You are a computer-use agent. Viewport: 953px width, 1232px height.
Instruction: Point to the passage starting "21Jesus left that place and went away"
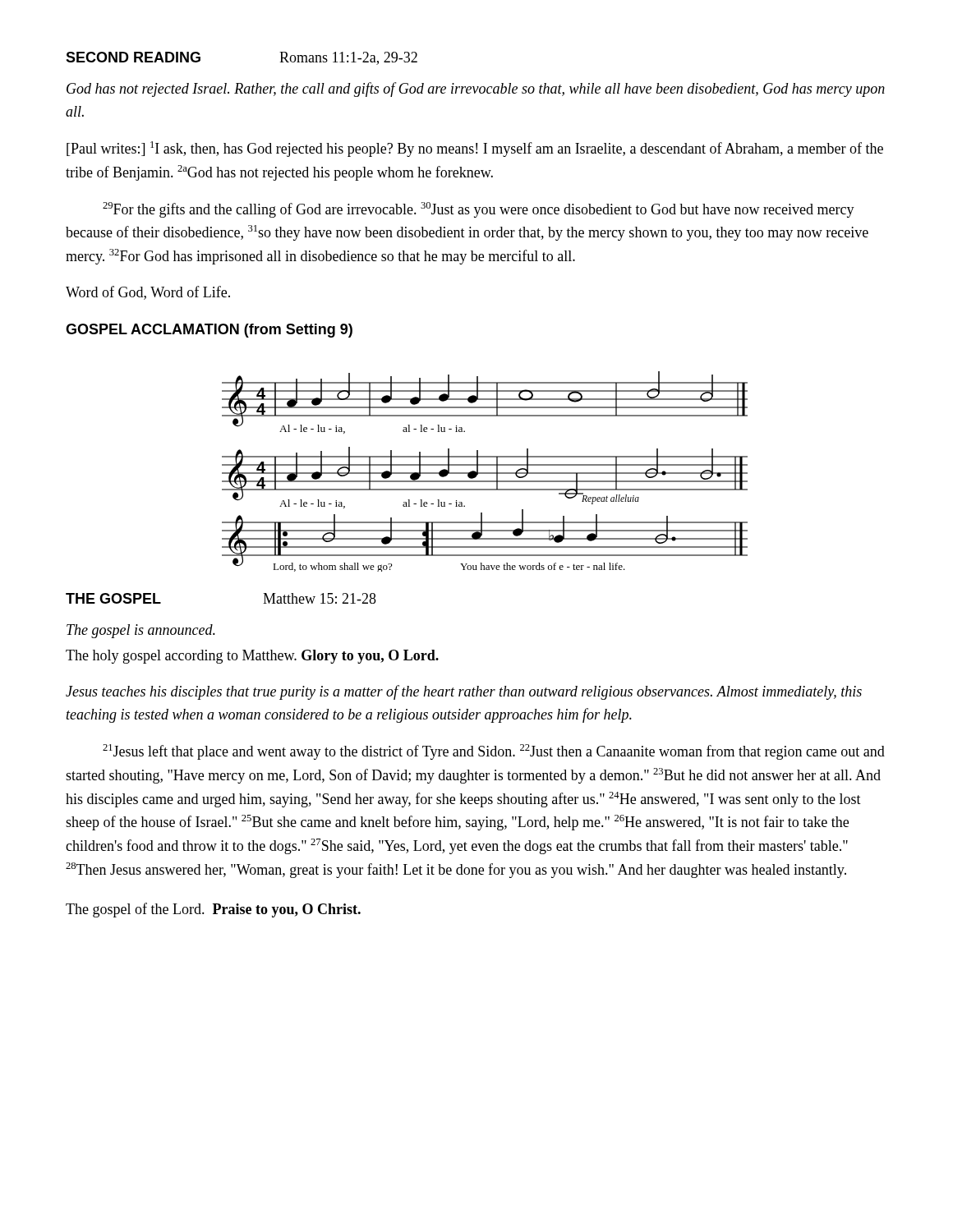475,810
